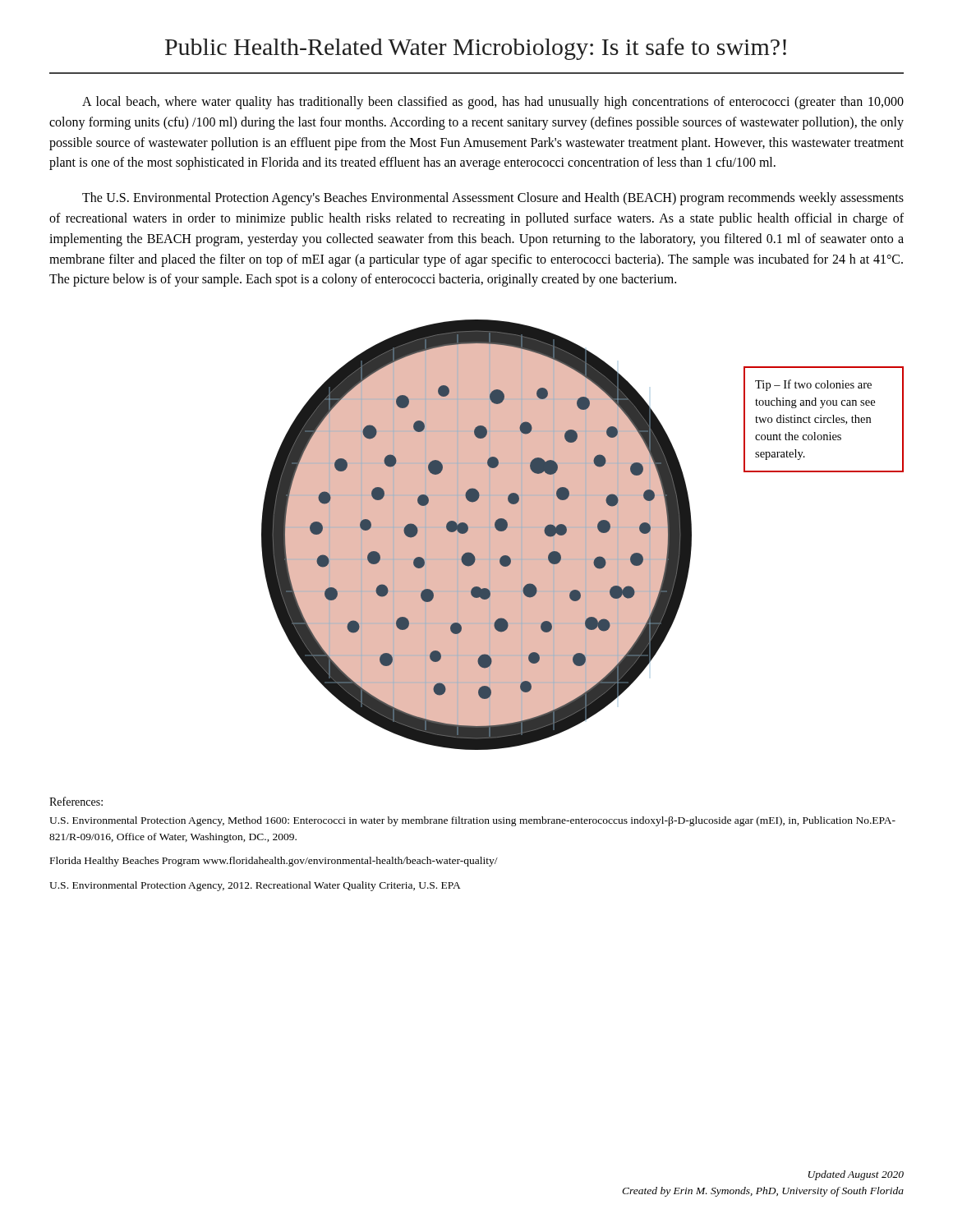Locate the passage starting "Florida Healthy Beaches Program www.floridahealth.gov/environmental-health/beach-water-quality/"

tap(273, 861)
